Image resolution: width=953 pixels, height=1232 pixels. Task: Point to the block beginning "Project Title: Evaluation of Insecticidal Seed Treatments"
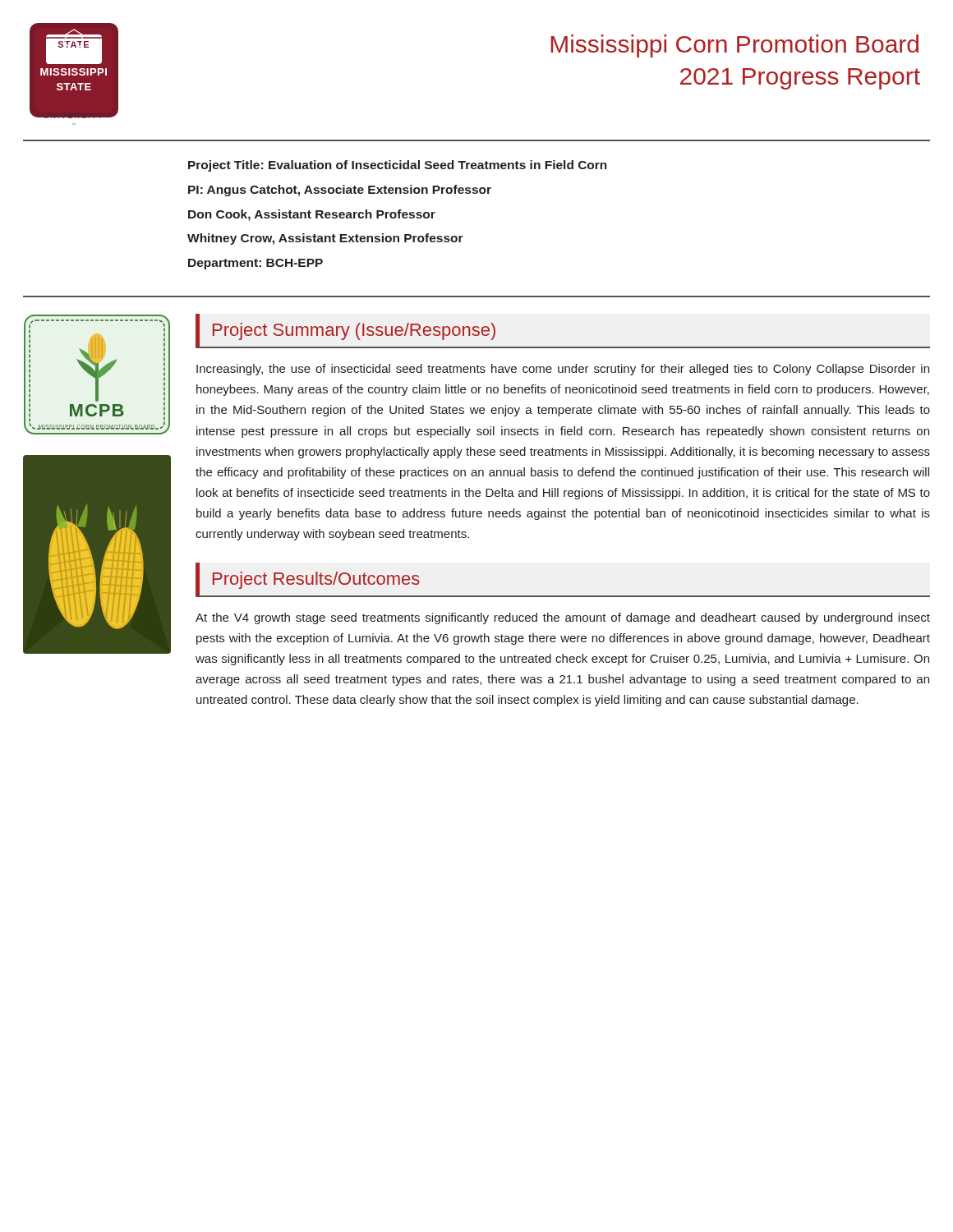tap(398, 166)
